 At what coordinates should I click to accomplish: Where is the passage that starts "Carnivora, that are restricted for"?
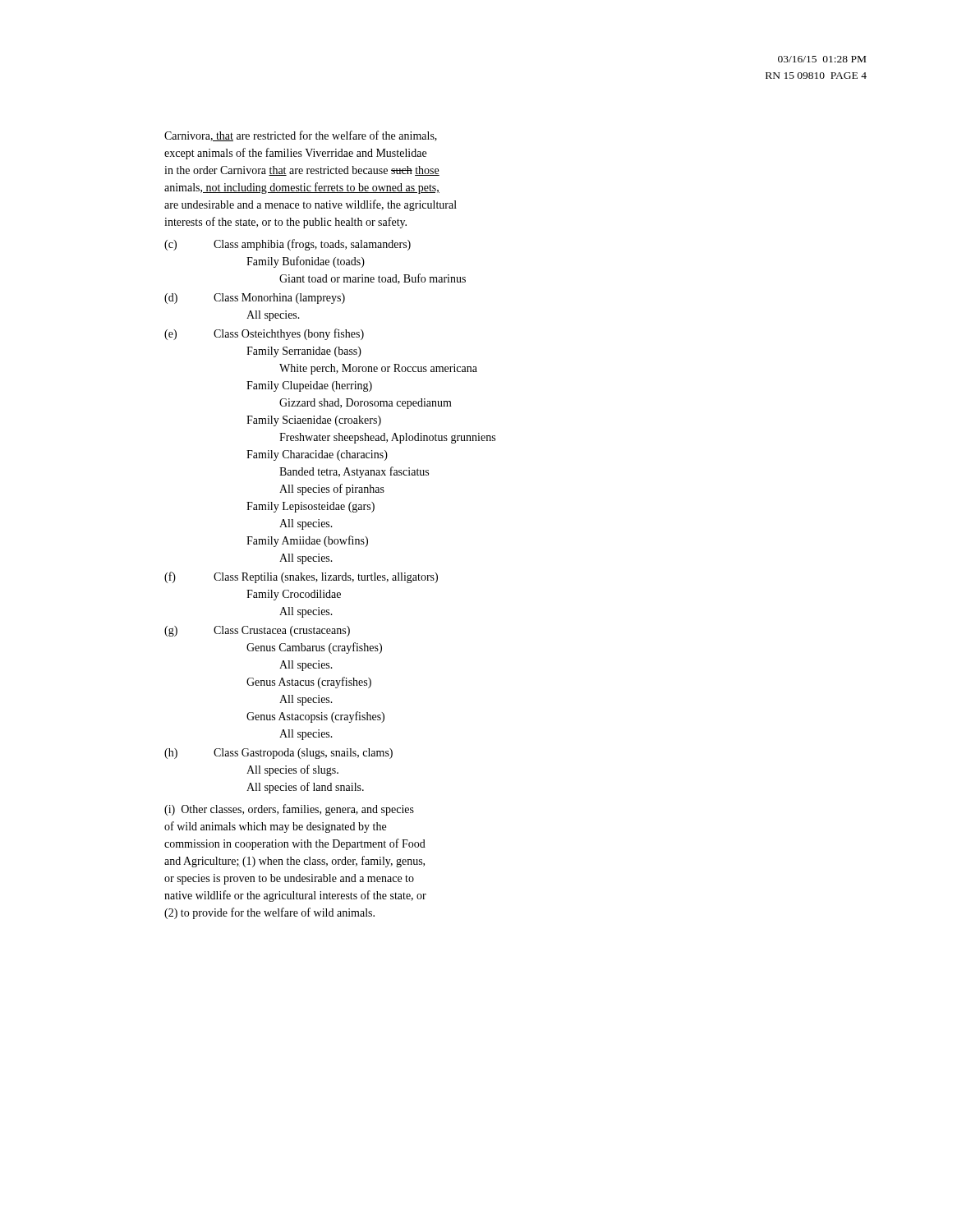point(311,179)
